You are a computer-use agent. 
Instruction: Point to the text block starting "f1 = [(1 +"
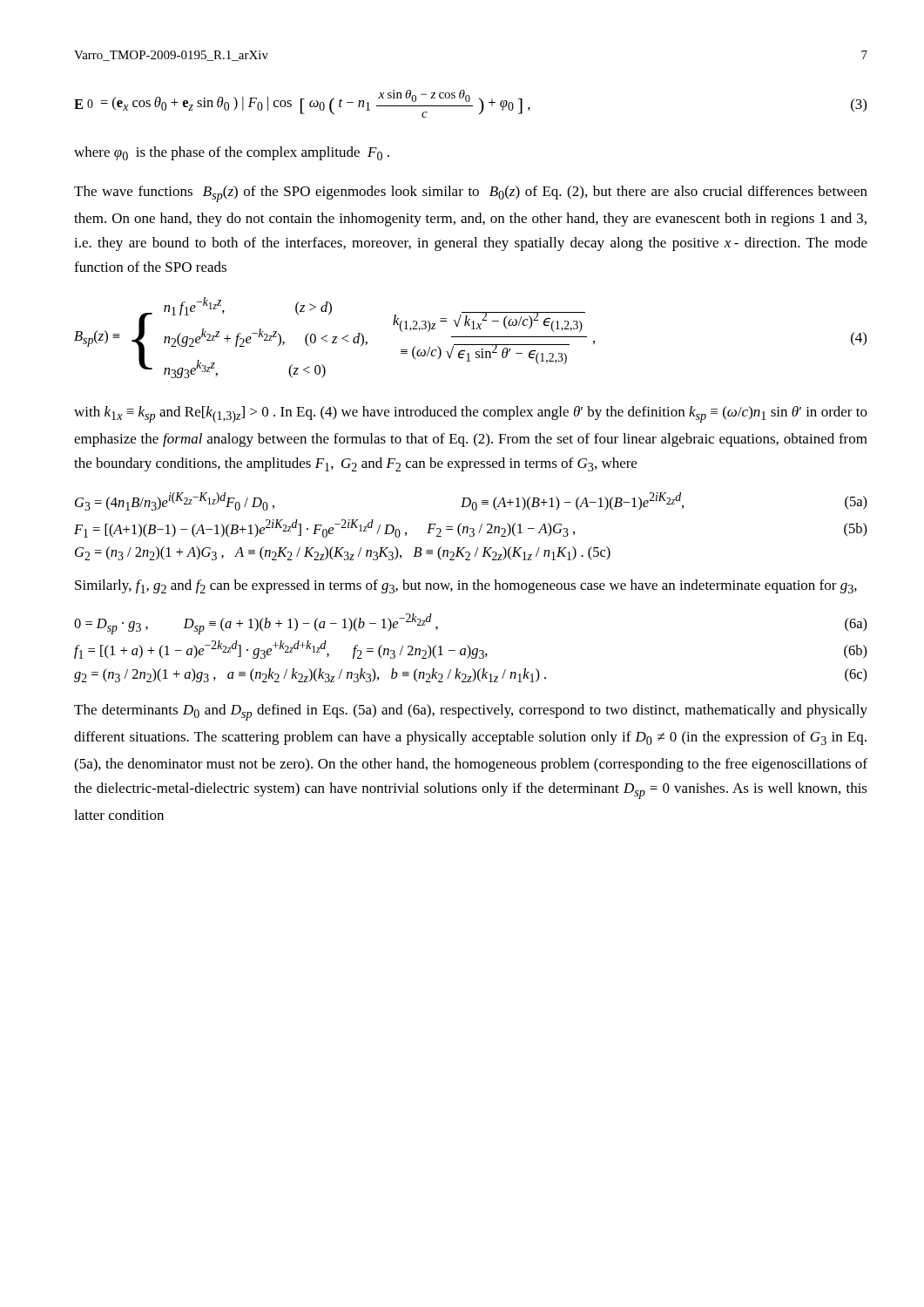471,651
